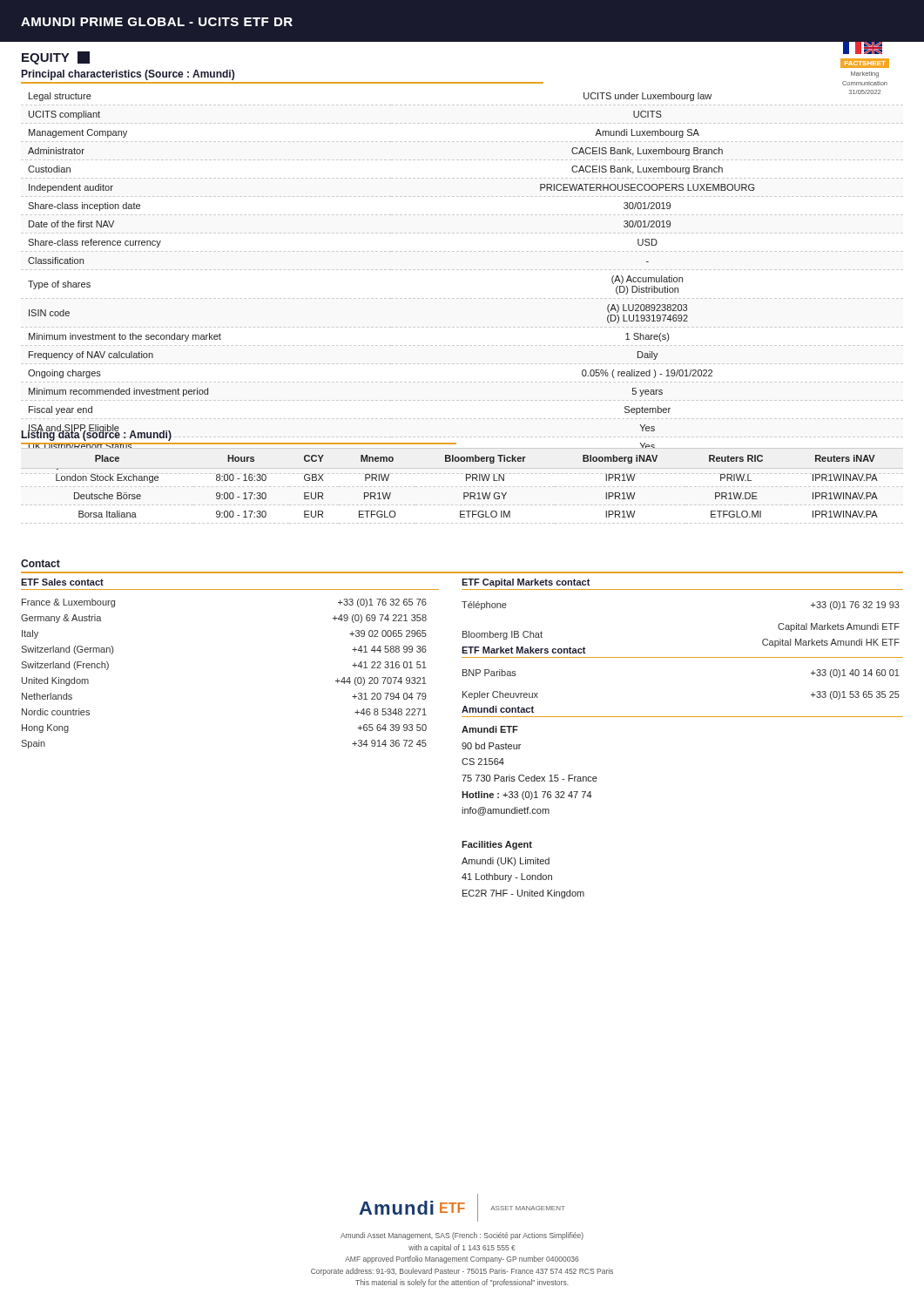Screen dimensions: 1307x924
Task: Click on the element starting "ETF Sales contact"
Action: [62, 582]
